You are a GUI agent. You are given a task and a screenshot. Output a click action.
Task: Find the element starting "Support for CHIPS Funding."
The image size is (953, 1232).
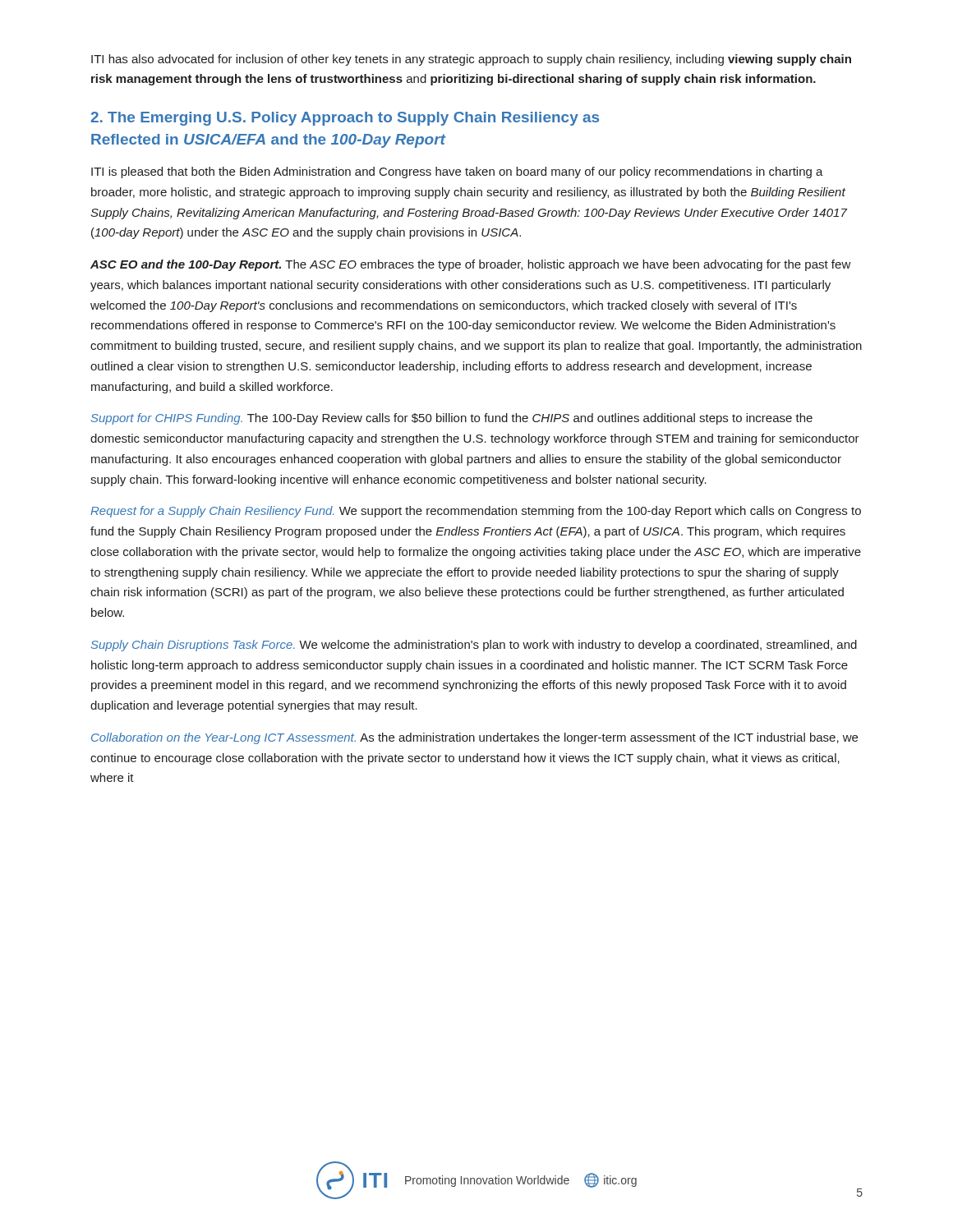click(x=475, y=449)
